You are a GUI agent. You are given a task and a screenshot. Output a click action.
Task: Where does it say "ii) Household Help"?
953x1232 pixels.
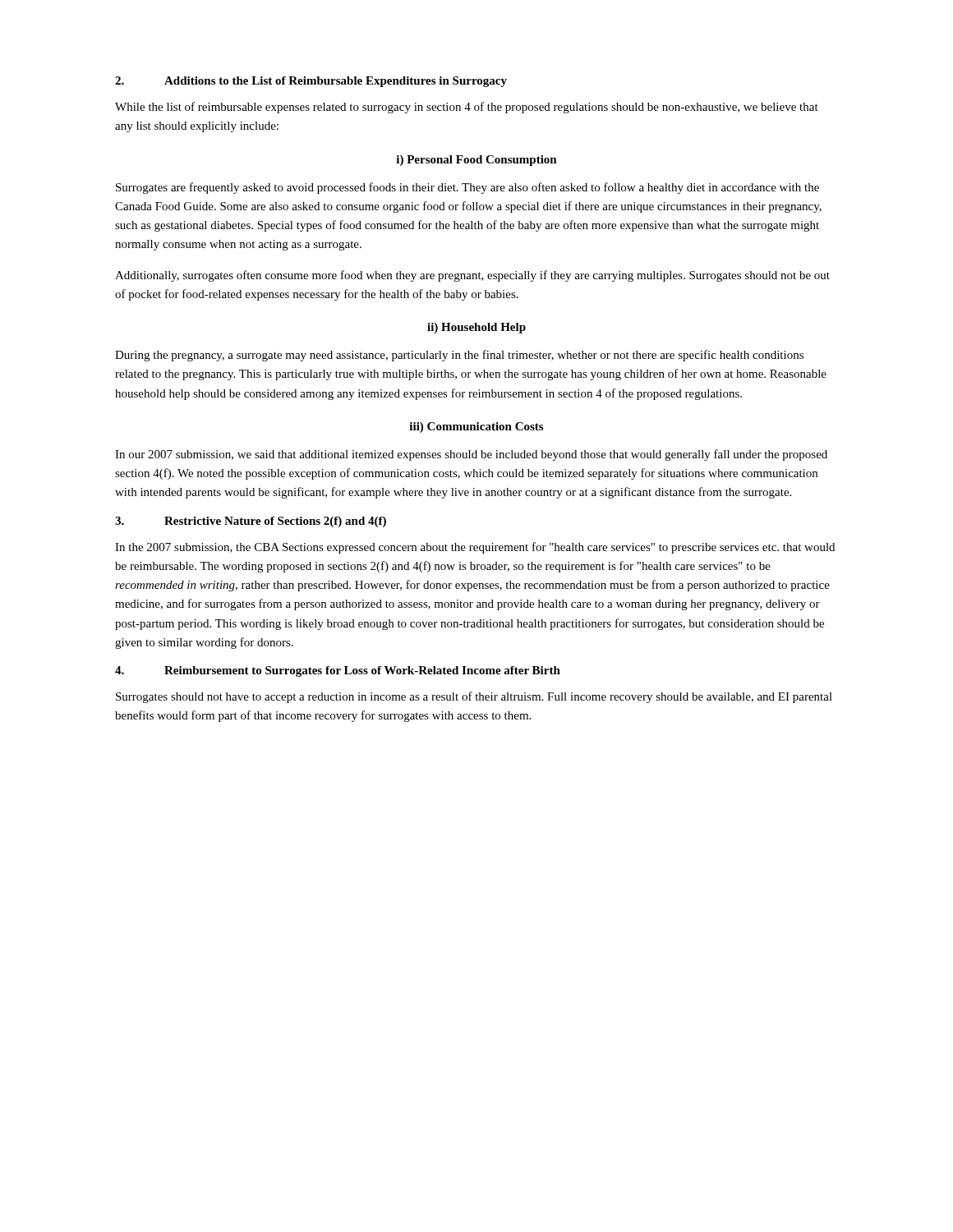pyautogui.click(x=476, y=327)
